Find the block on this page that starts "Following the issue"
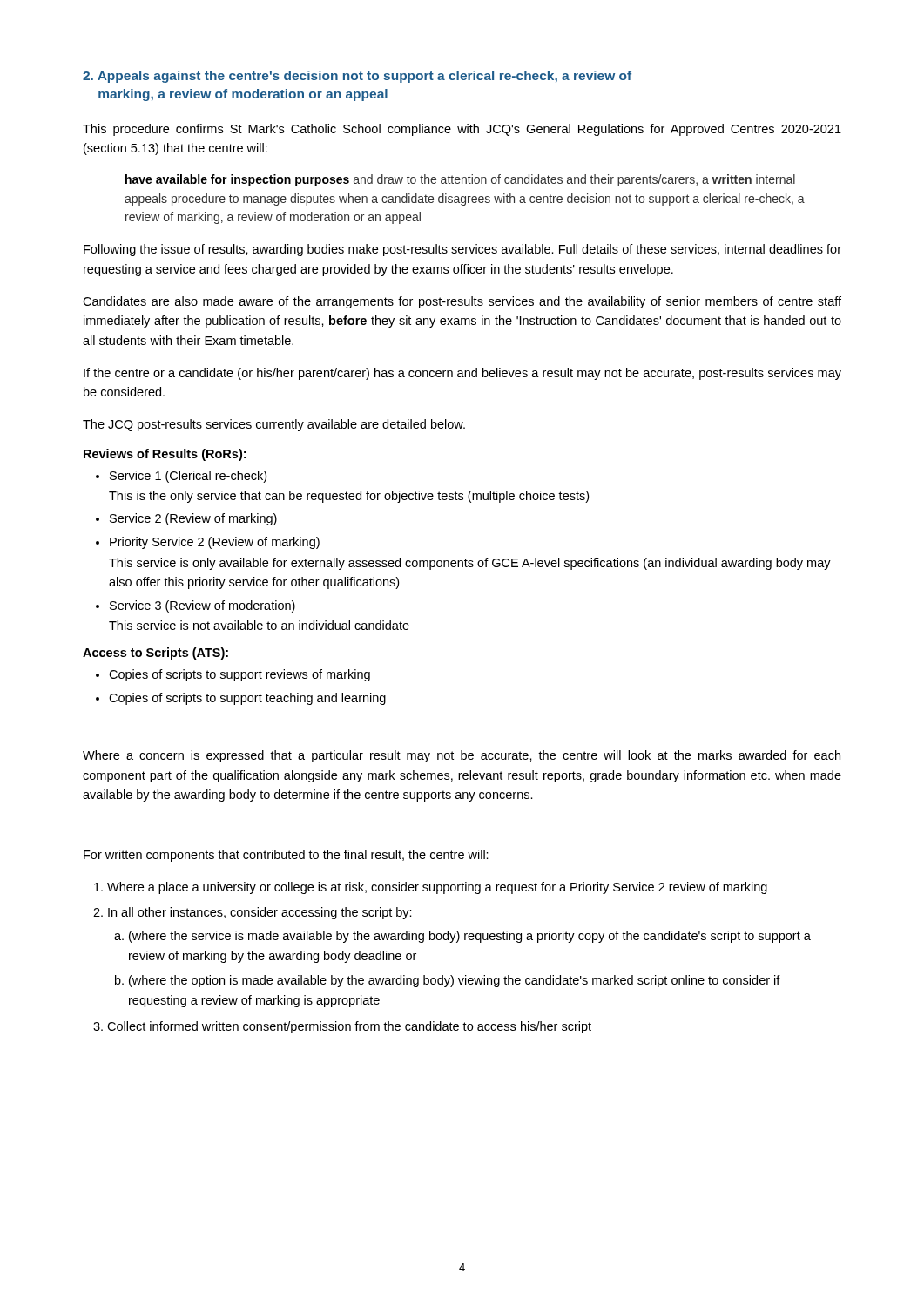924x1307 pixels. 462,260
